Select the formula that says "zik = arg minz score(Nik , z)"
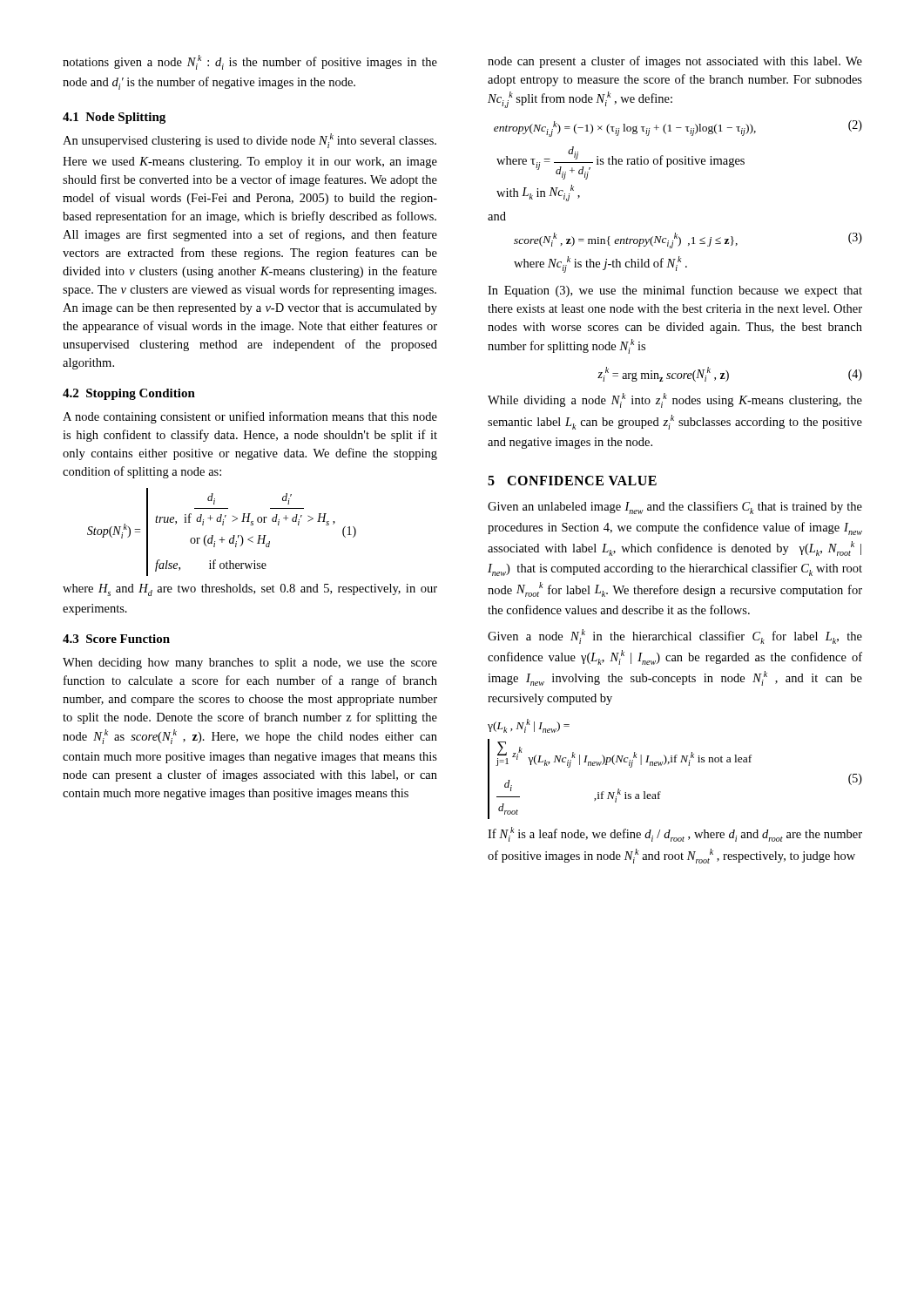 675,375
